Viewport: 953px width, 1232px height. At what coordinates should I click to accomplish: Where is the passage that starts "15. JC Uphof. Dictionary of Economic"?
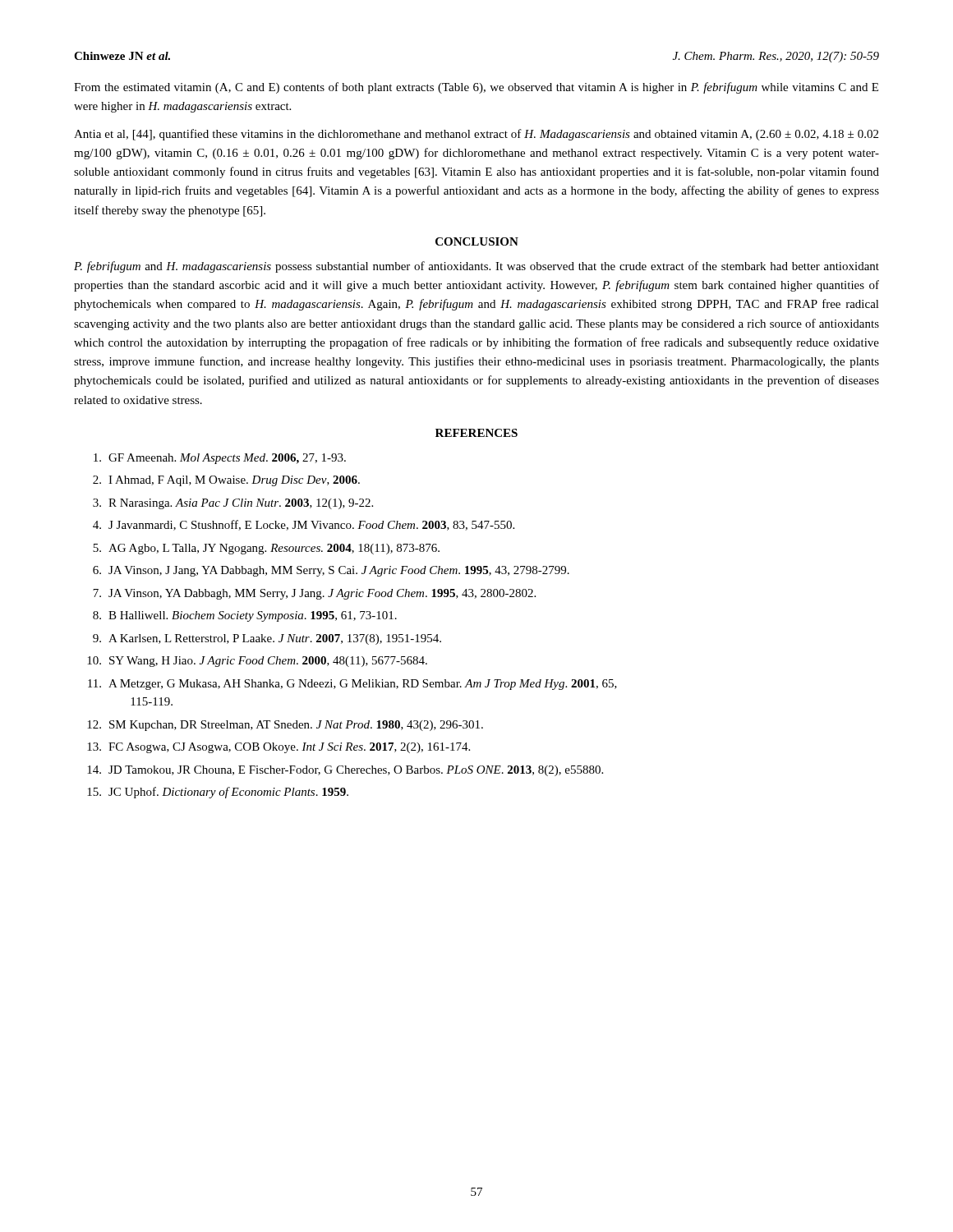click(x=218, y=793)
